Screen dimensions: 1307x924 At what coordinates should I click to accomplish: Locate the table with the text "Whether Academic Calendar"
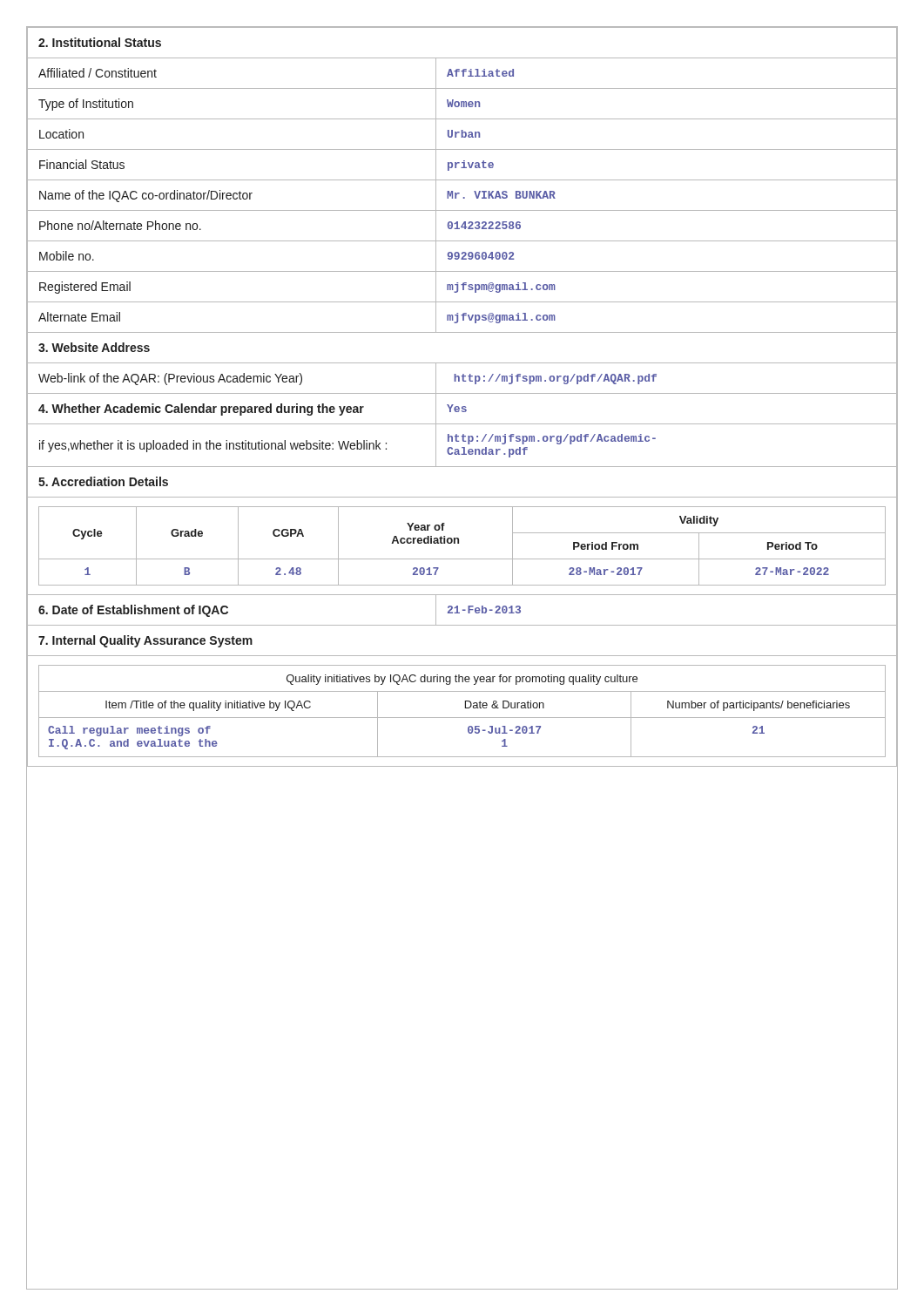pyautogui.click(x=462, y=409)
